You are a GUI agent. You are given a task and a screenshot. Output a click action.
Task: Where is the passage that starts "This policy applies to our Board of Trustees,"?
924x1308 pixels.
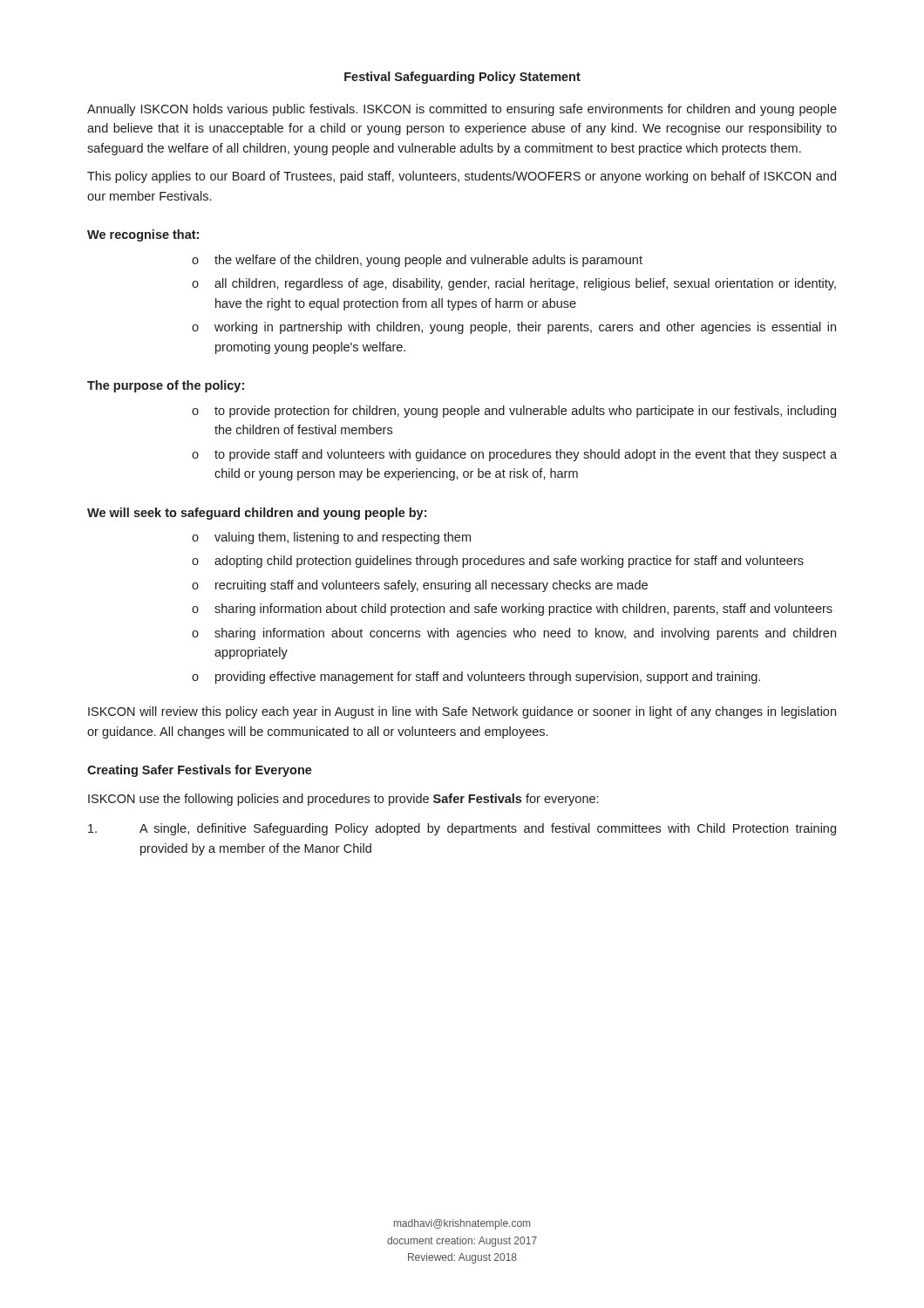462,186
